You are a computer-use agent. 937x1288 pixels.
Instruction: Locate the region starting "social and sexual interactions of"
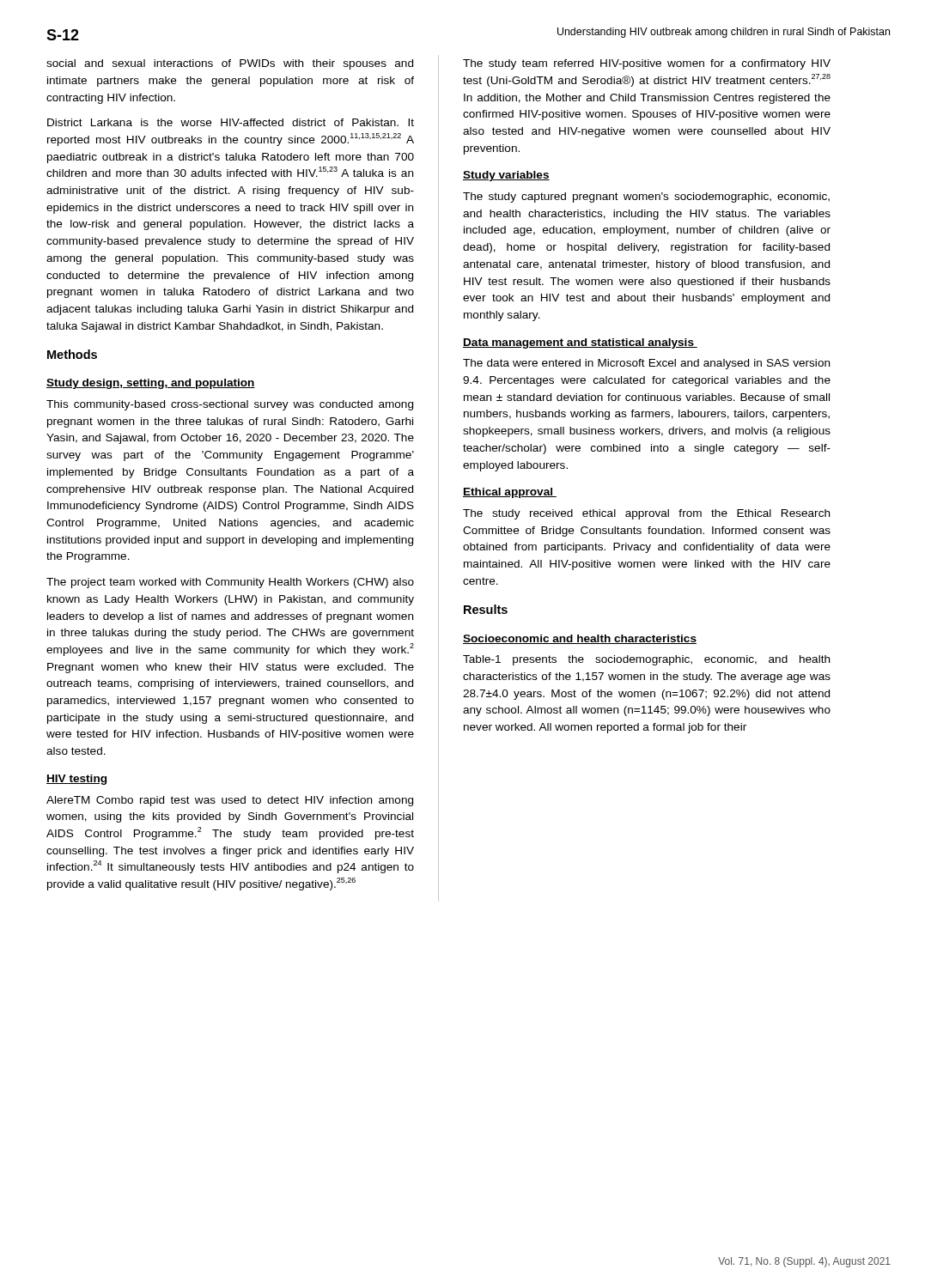coord(230,80)
